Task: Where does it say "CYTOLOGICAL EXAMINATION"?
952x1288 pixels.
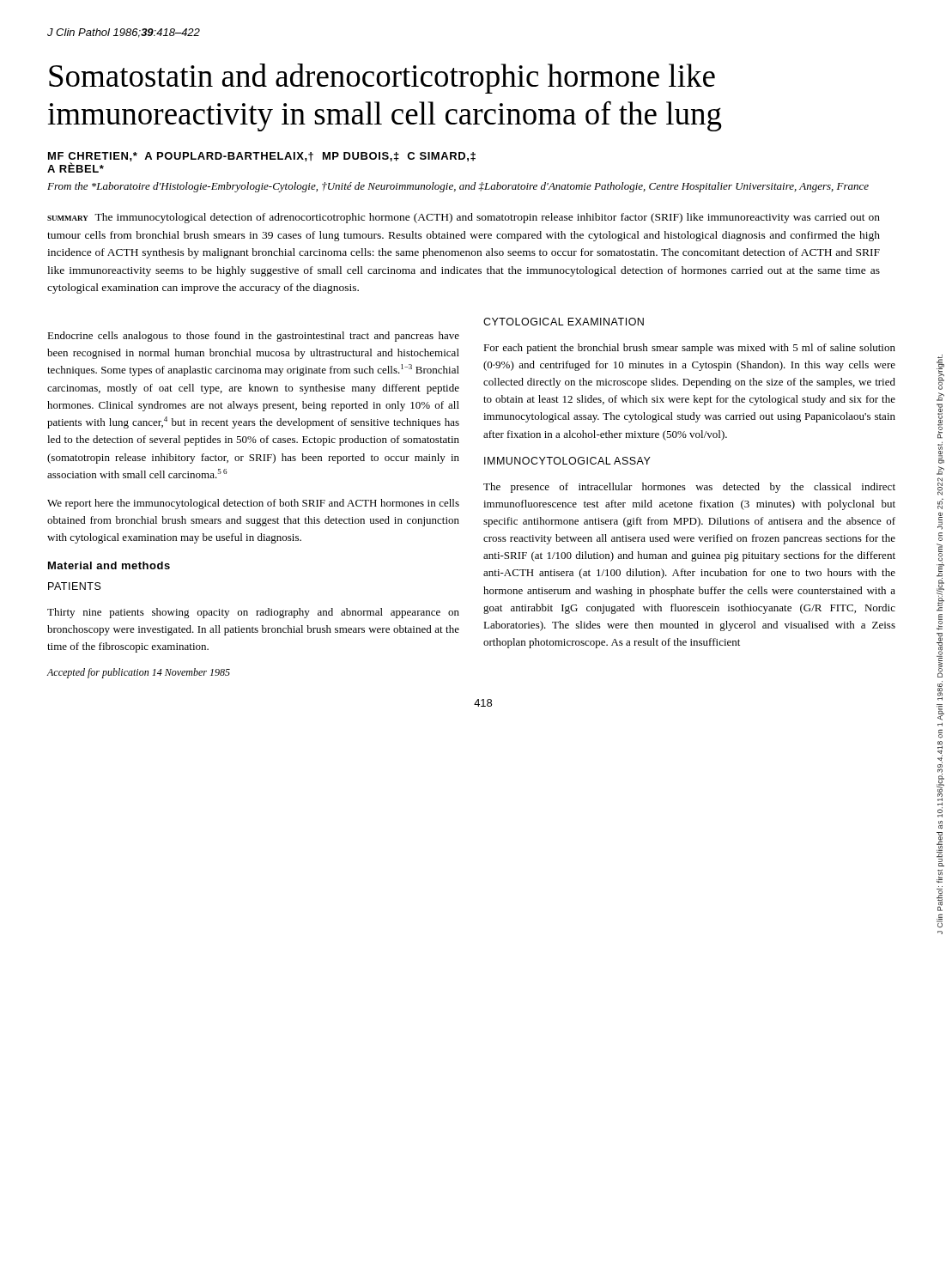Action: coord(564,322)
